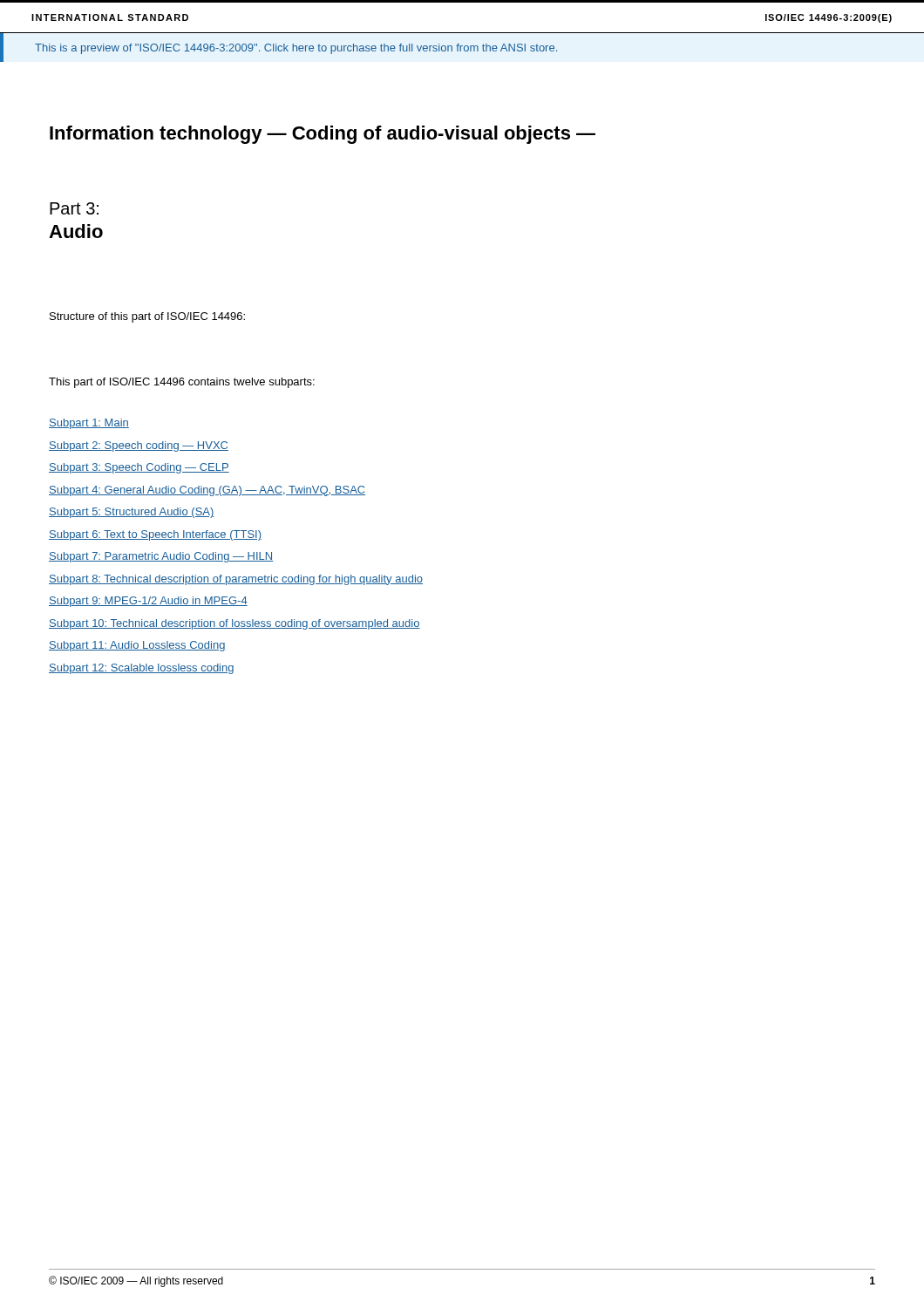Find the list item containing "Subpart 7: Parametric Audio Coding — HILN"
This screenshot has height=1308, width=924.
click(161, 556)
